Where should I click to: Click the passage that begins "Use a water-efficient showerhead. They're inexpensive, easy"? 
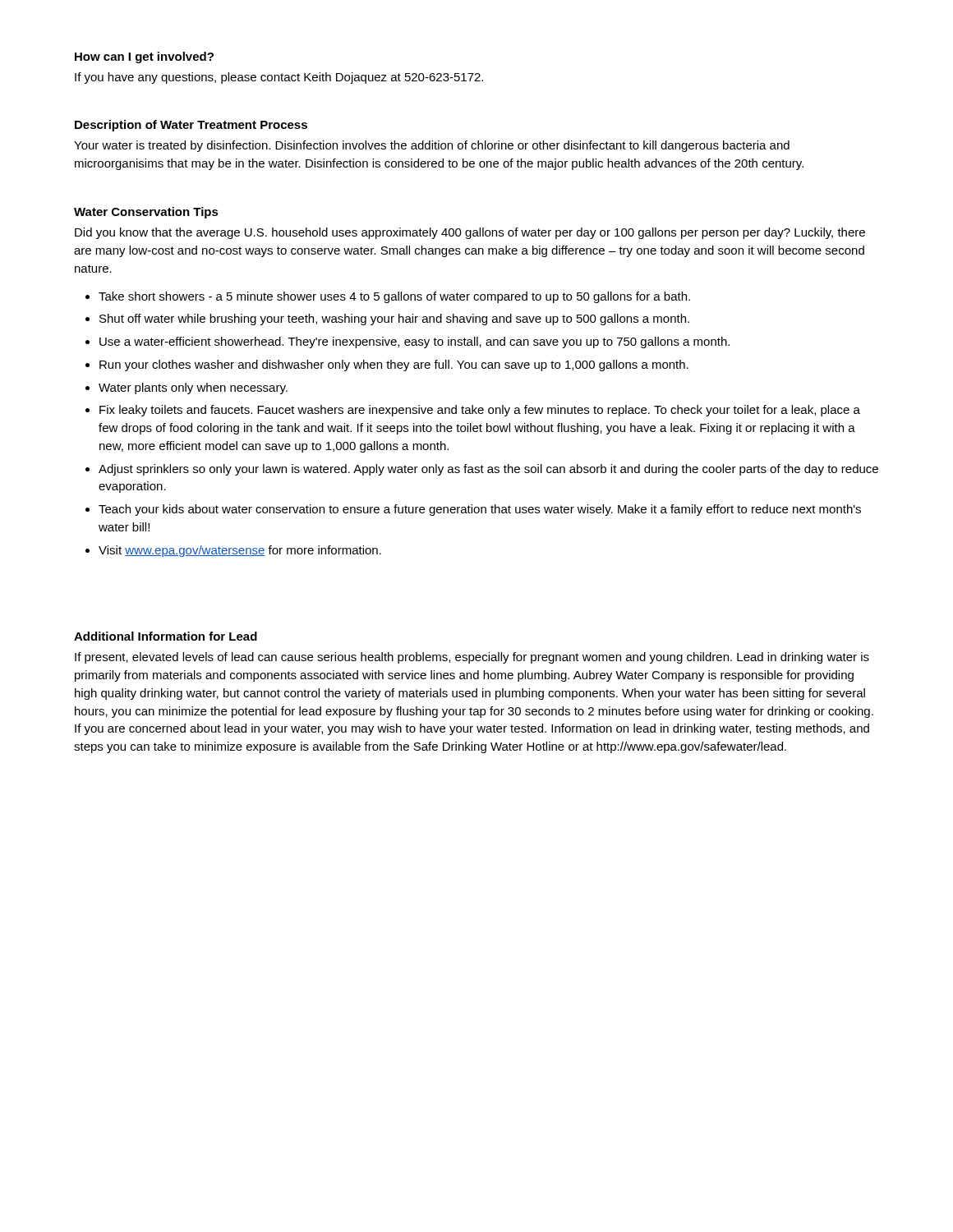[x=415, y=341]
